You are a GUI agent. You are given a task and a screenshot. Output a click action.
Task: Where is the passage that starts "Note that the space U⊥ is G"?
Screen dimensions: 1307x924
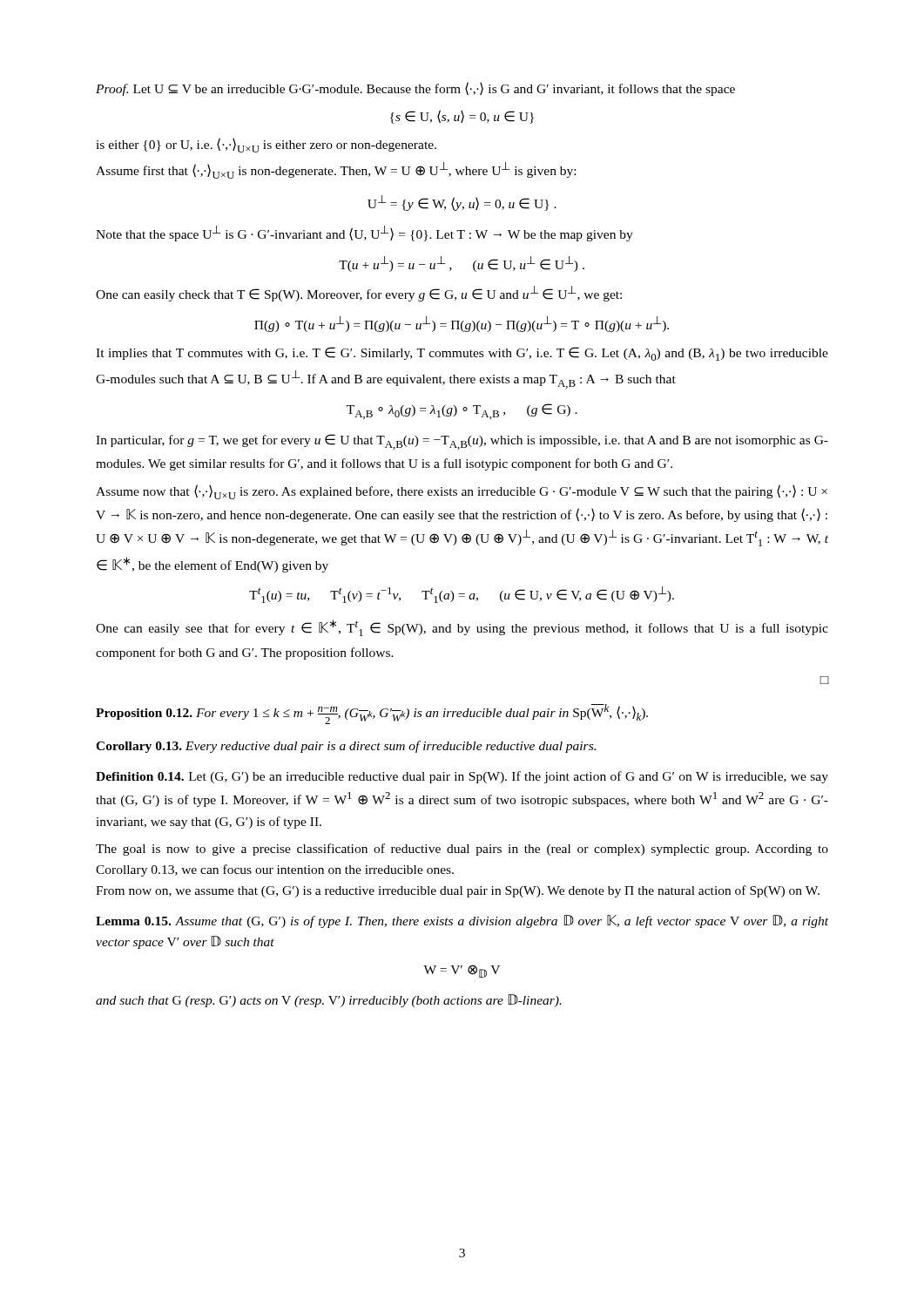(x=462, y=233)
